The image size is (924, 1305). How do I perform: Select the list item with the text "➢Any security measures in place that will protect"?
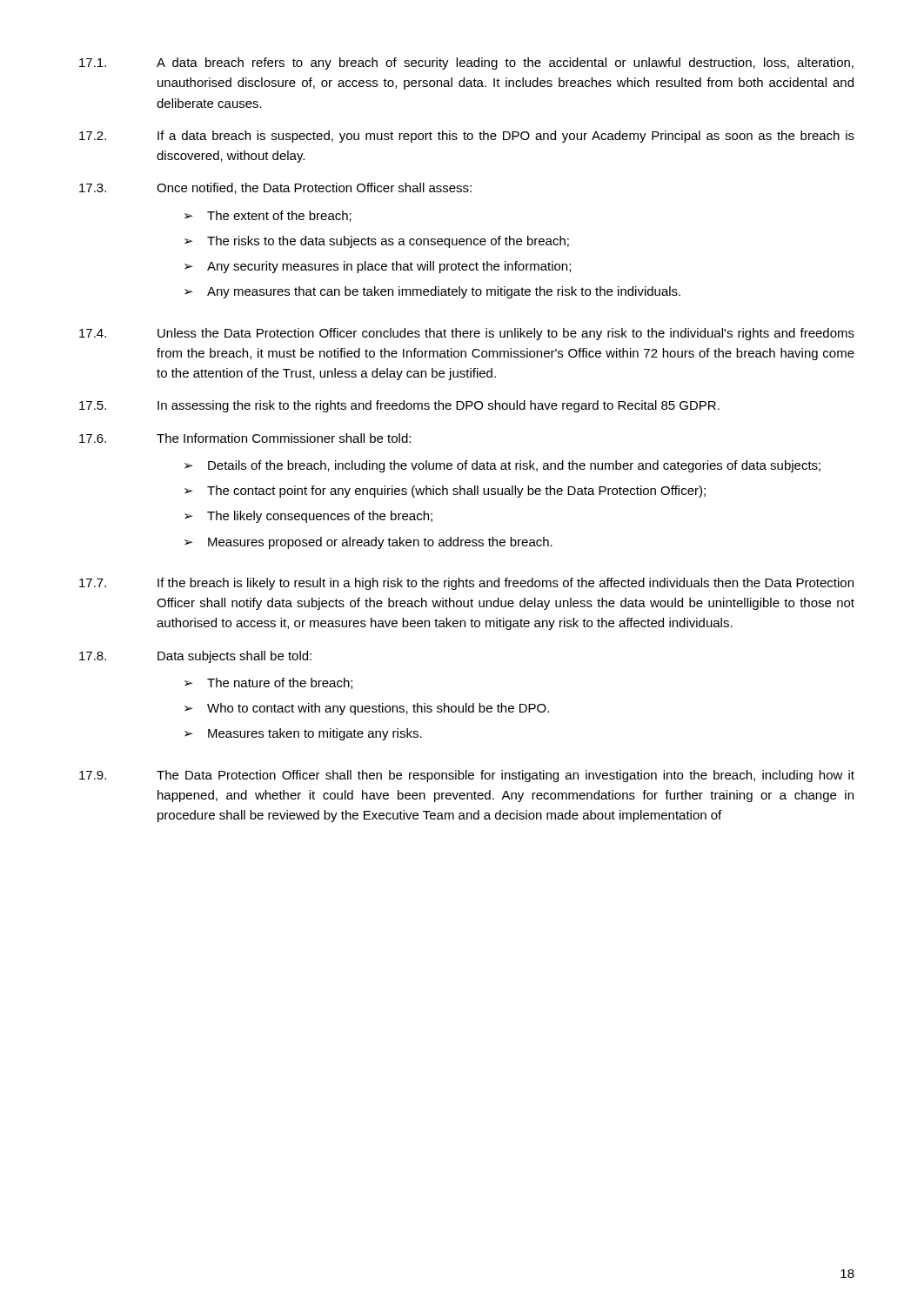click(377, 266)
